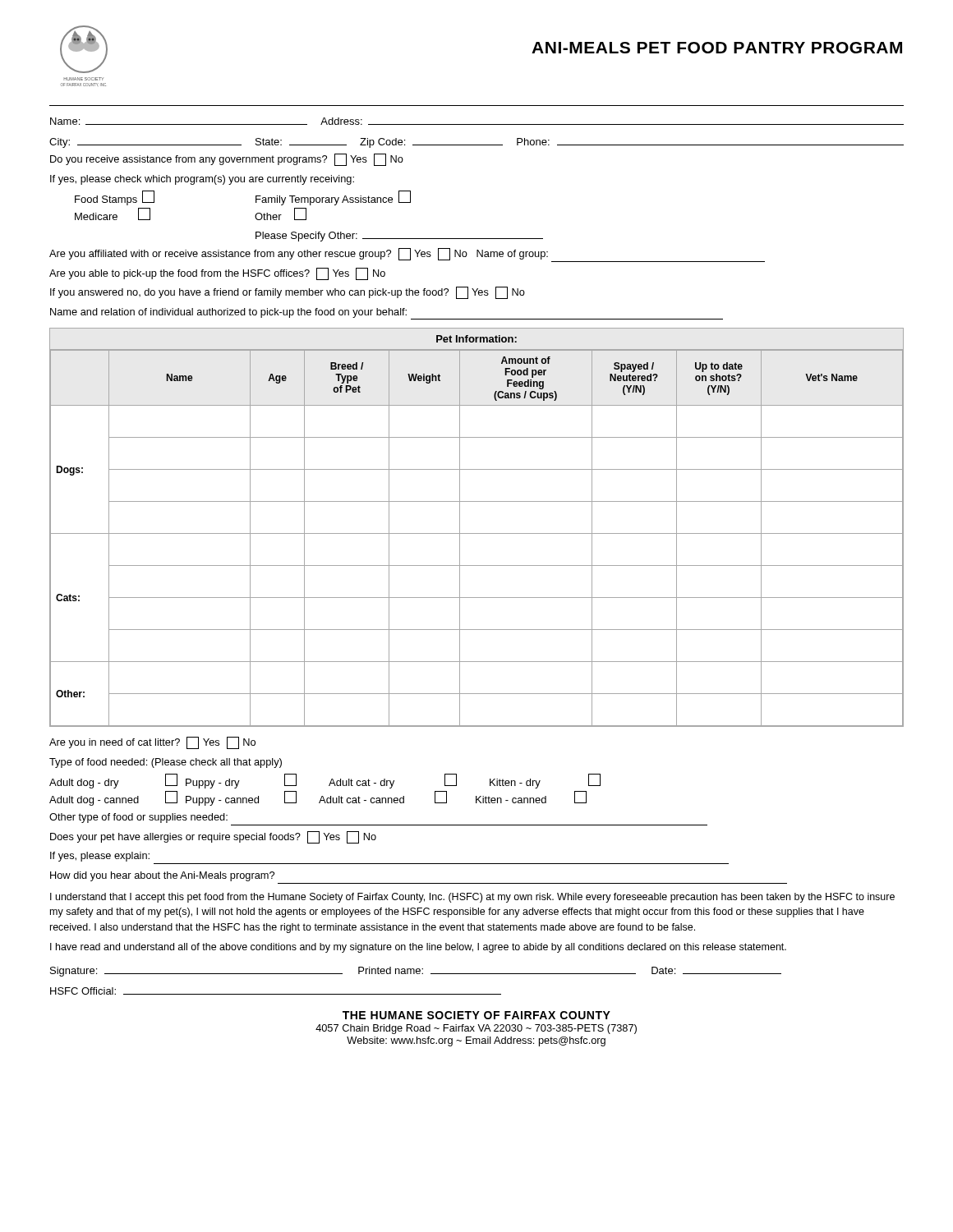Locate the element starting "I have read and understand all of the"
Image resolution: width=953 pixels, height=1232 pixels.
click(418, 947)
